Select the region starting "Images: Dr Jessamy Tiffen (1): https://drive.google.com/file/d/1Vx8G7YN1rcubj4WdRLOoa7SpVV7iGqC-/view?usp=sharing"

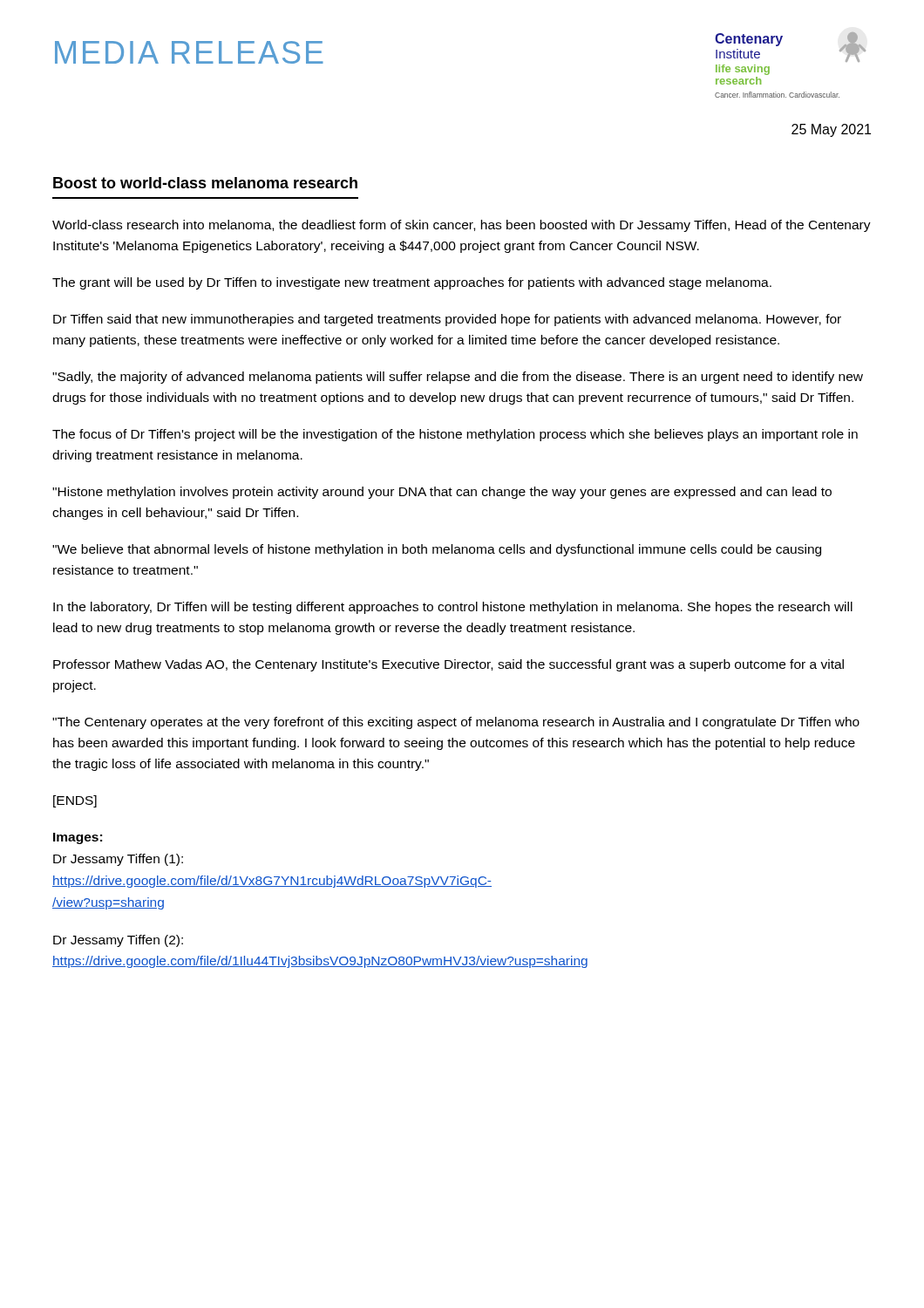272,869
